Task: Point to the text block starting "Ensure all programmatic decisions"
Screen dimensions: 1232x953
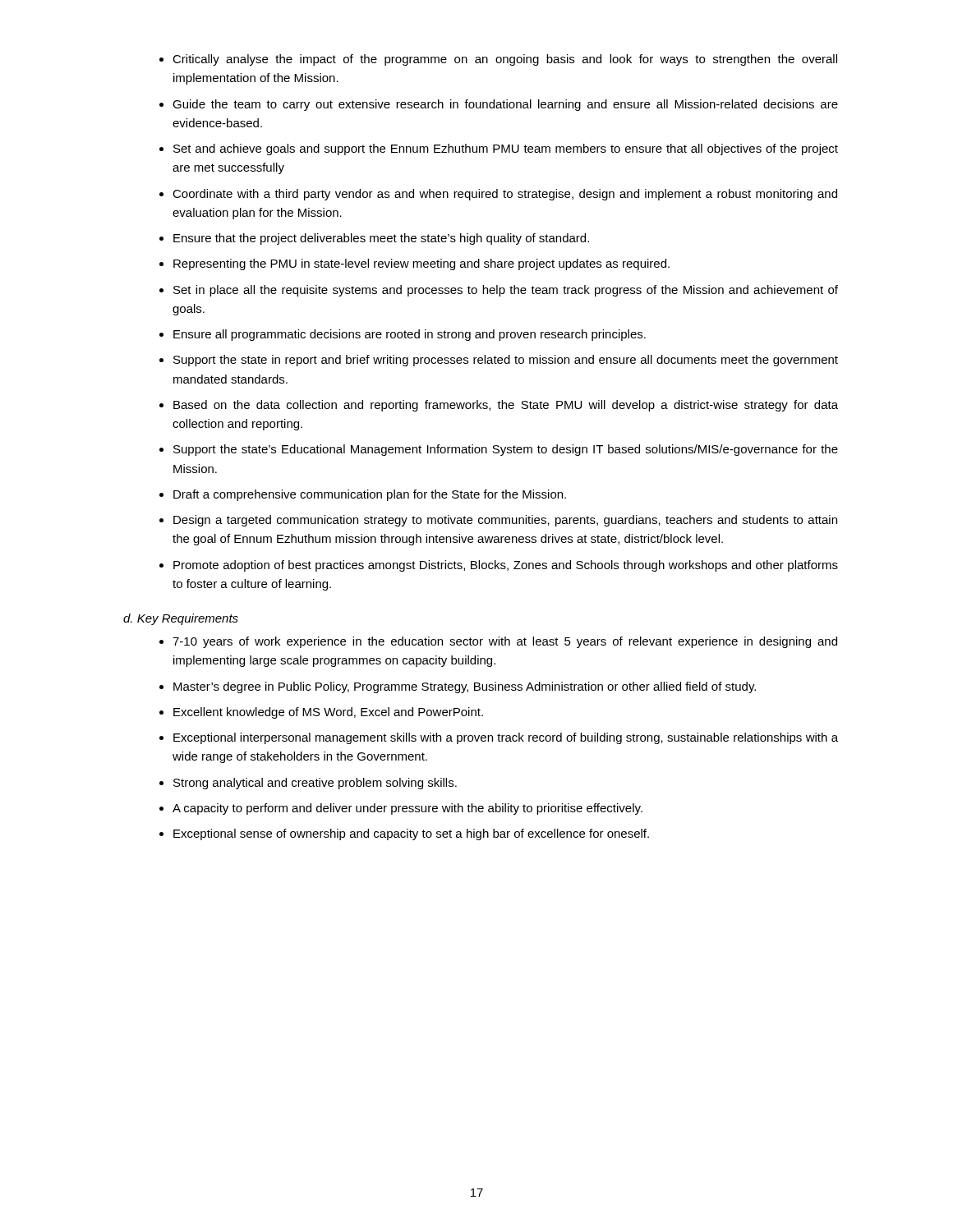Action: (505, 334)
